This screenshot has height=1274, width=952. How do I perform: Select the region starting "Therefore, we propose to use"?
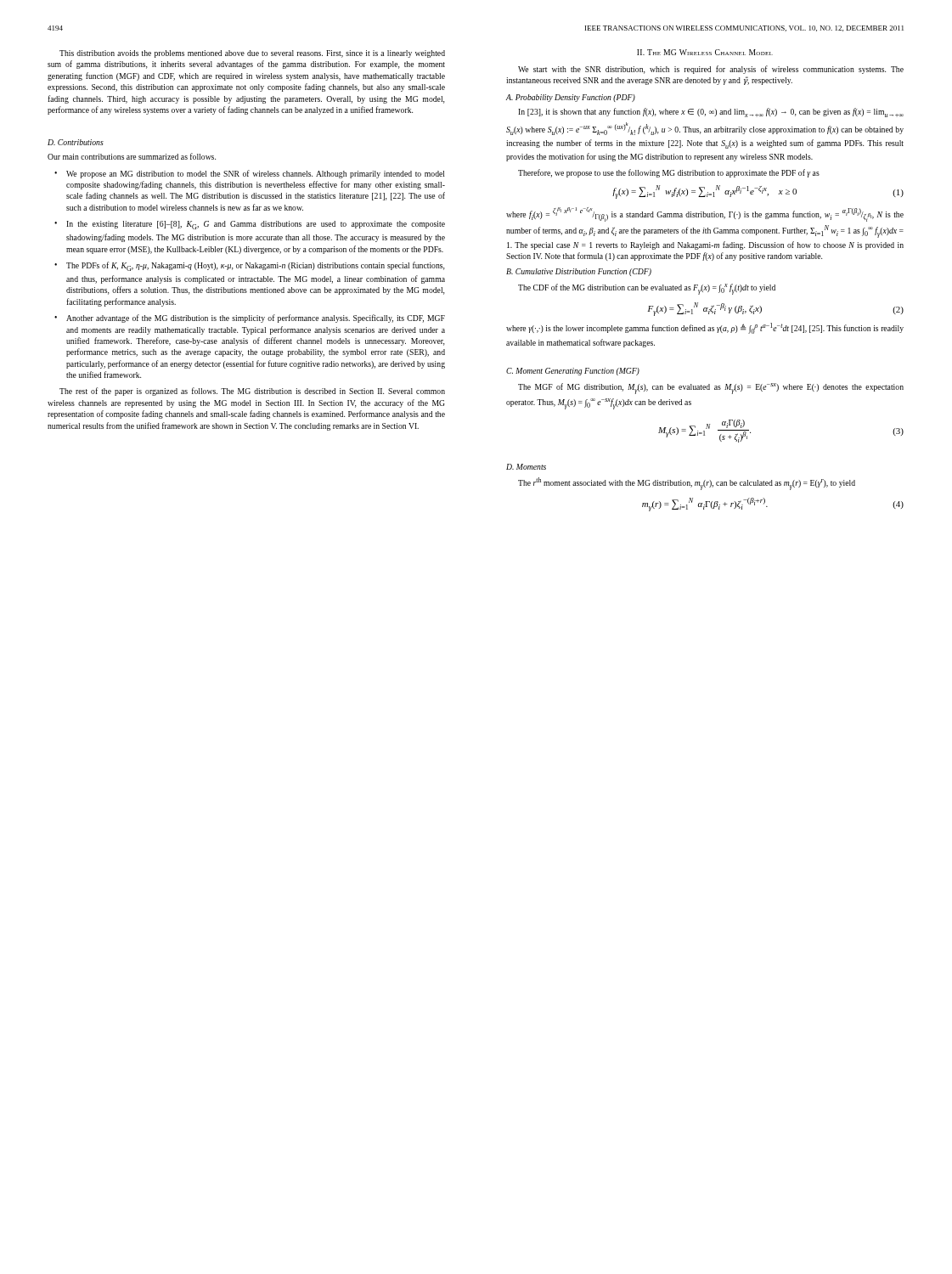click(x=705, y=173)
